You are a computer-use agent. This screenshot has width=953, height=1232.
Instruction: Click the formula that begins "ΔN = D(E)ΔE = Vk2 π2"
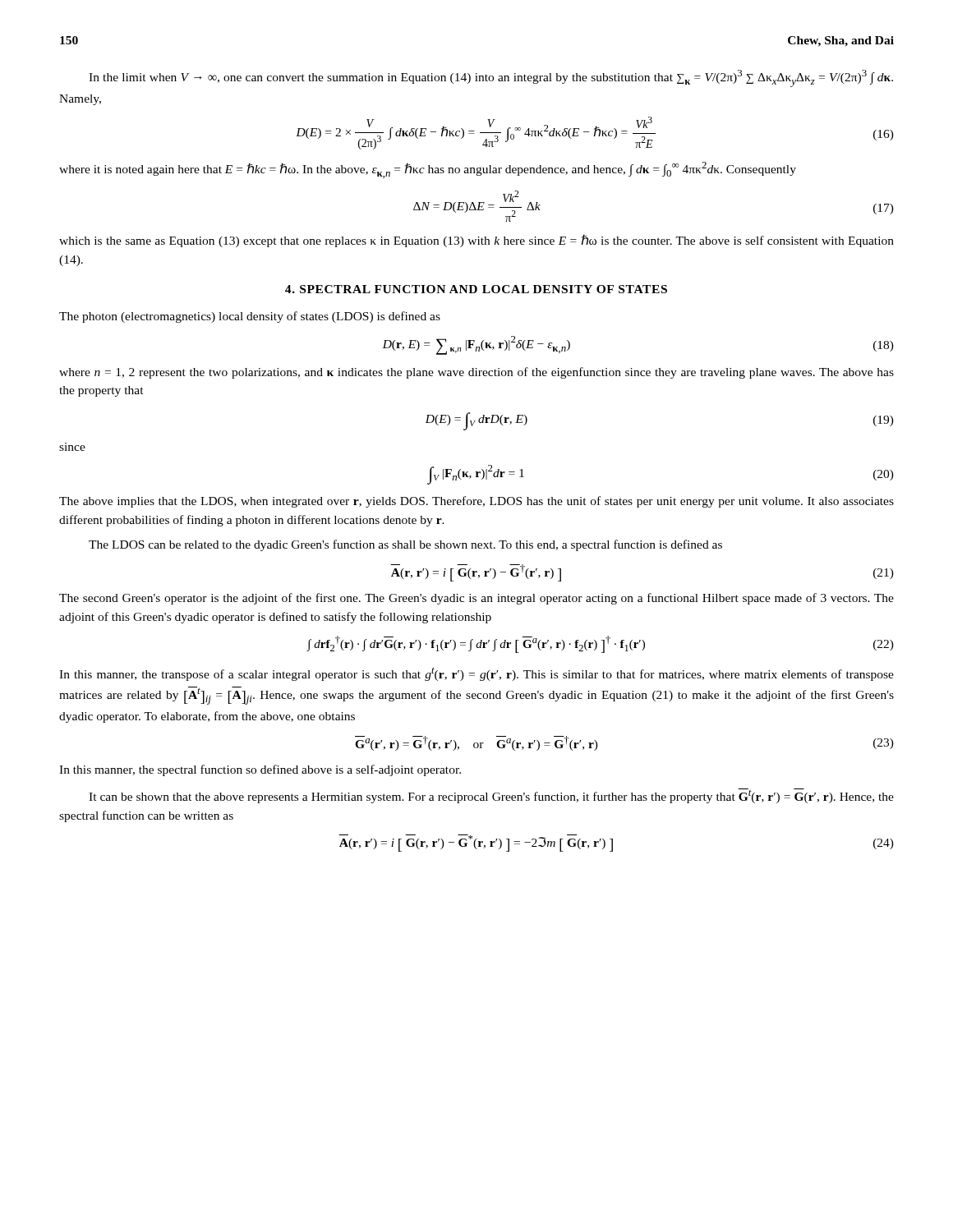point(511,207)
